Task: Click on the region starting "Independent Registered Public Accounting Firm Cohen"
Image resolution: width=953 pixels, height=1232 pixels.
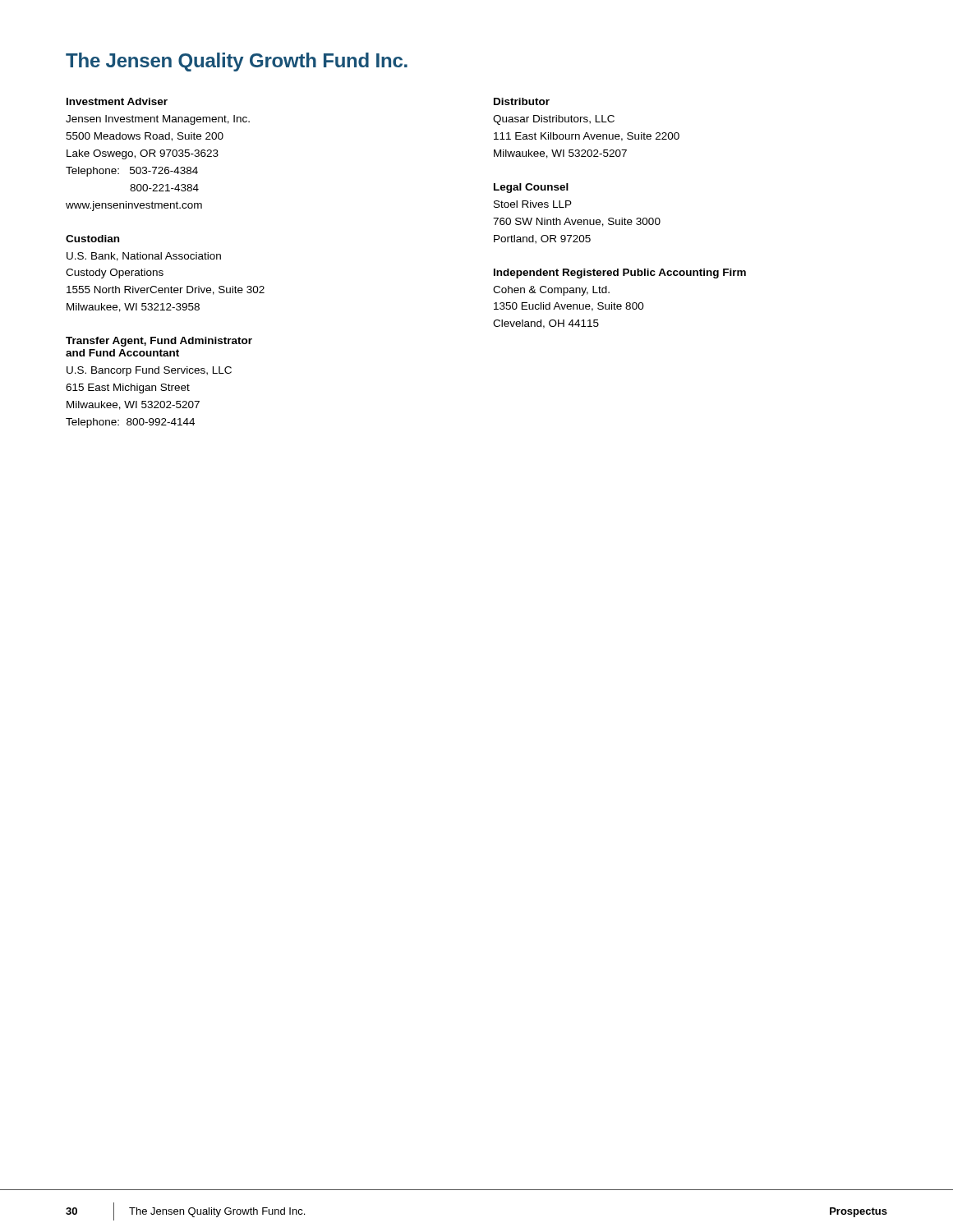Action: (620, 274)
